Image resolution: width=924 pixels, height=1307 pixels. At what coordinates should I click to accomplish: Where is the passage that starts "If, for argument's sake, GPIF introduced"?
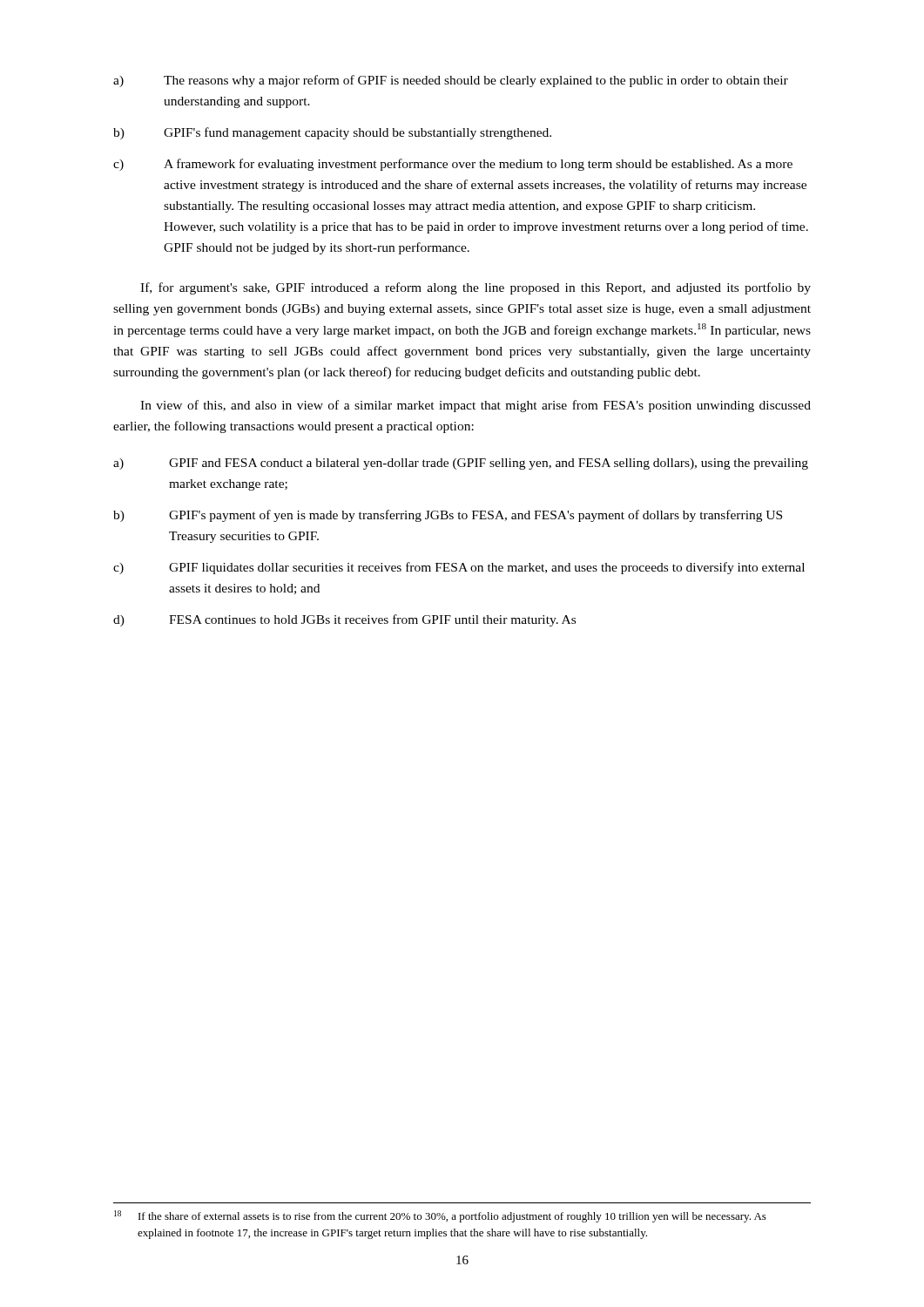pyautogui.click(x=462, y=330)
